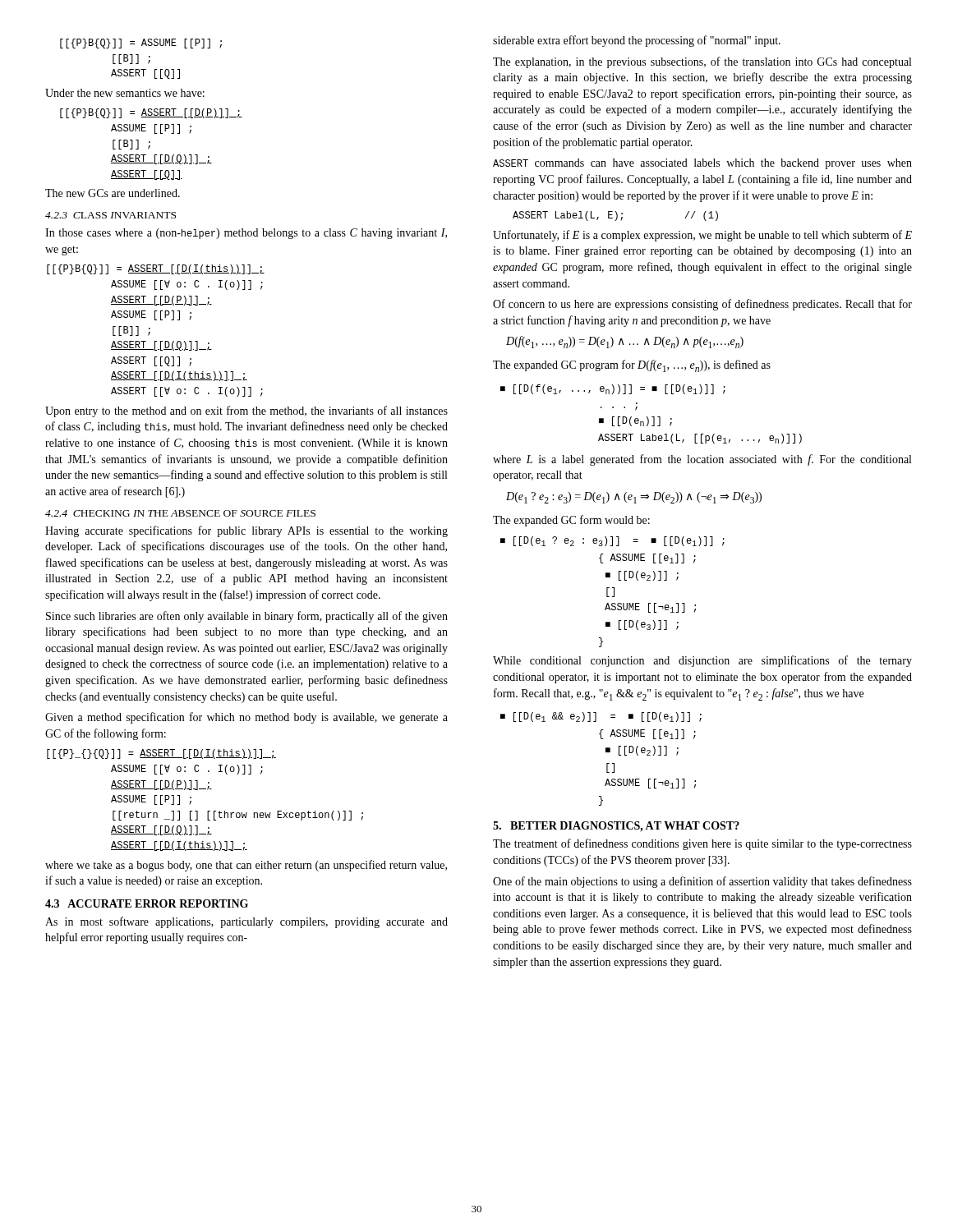Find the block on this page that starts "siderable extra effort beyond the processing of "normal""
953x1232 pixels.
click(x=637, y=41)
